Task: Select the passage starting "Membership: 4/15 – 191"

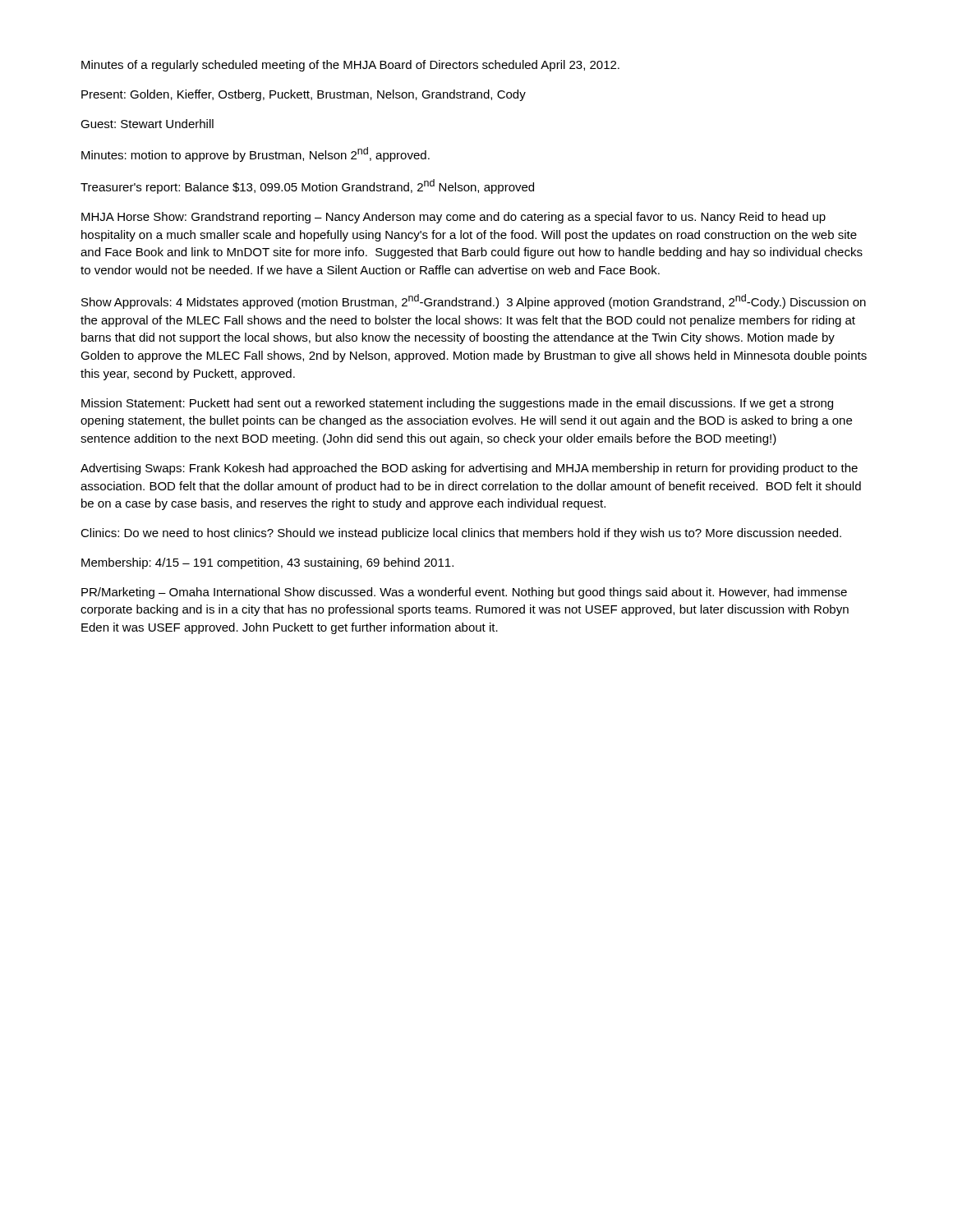Action: [x=268, y=562]
